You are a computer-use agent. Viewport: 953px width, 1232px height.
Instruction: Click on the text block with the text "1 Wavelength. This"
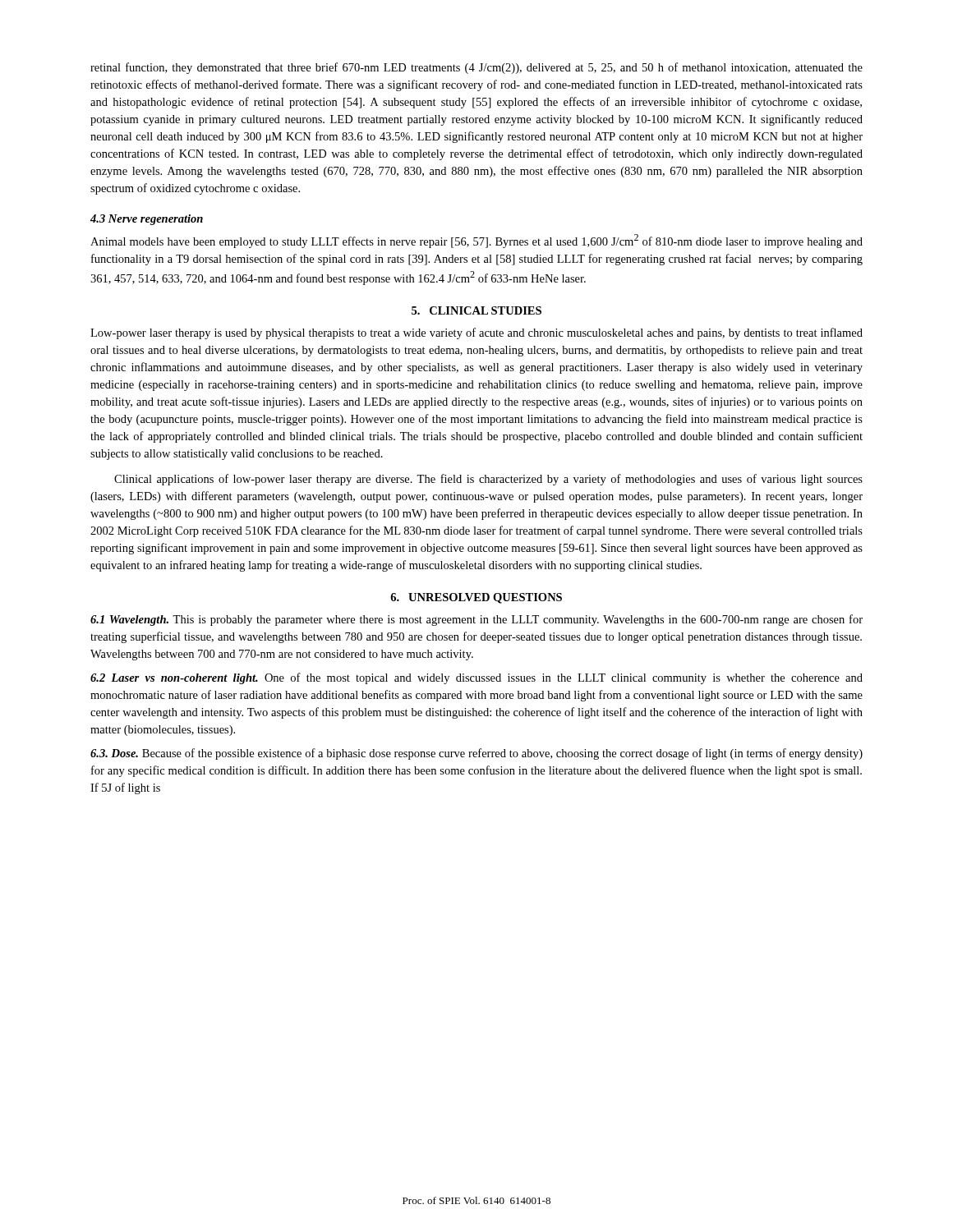pos(476,637)
